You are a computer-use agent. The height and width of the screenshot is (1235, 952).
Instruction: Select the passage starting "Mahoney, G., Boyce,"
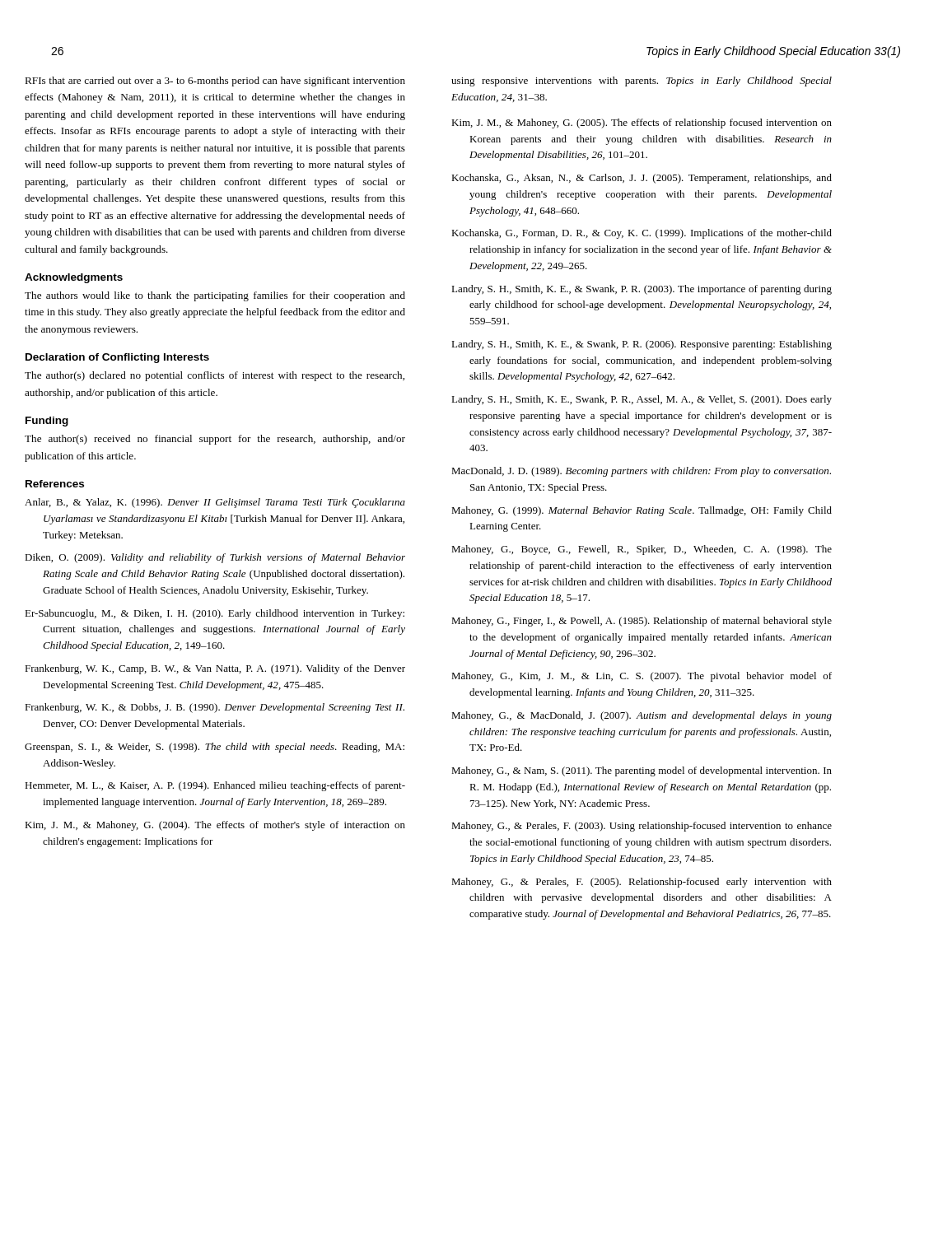642,573
